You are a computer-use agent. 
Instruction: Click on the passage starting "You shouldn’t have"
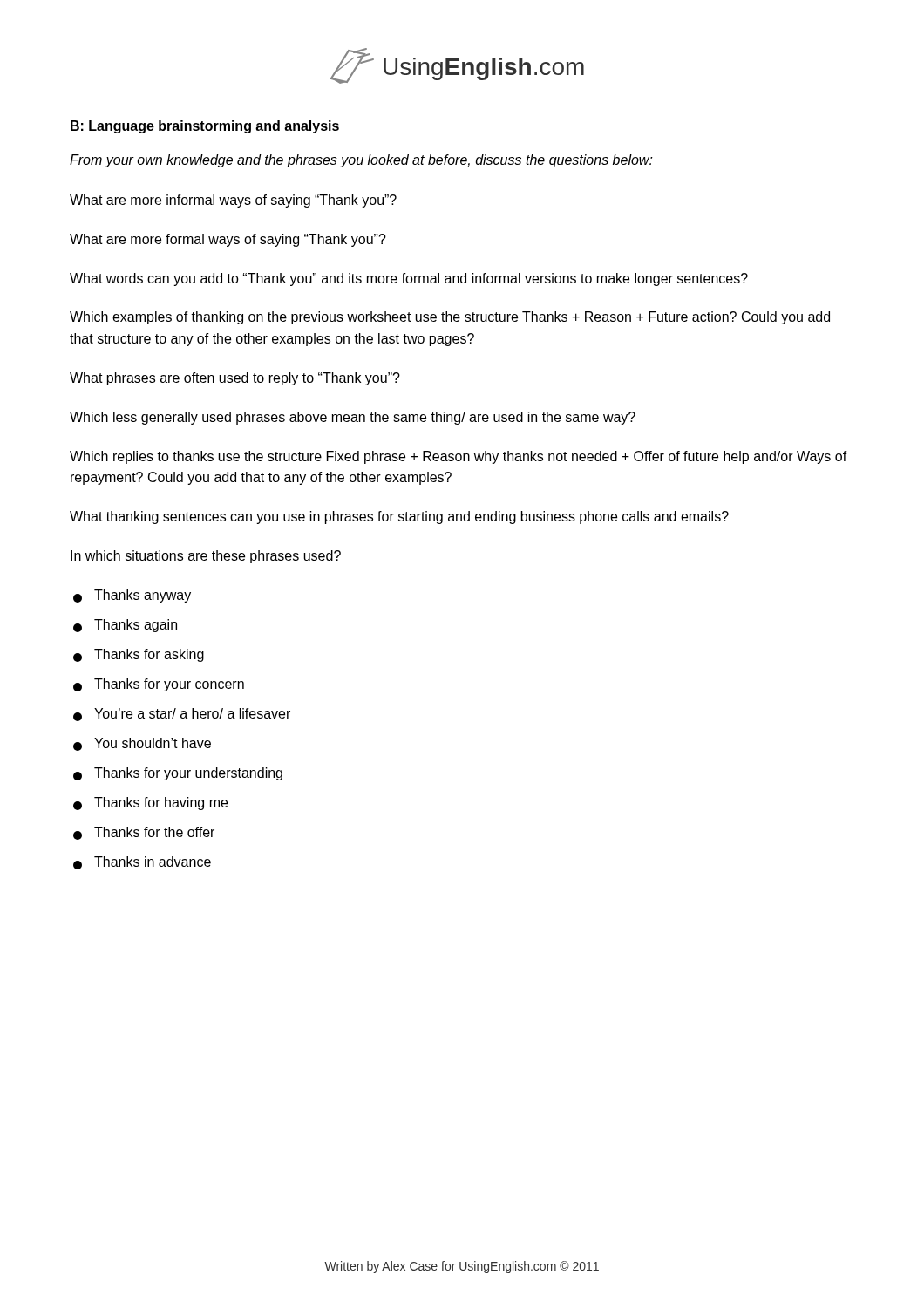click(x=141, y=745)
